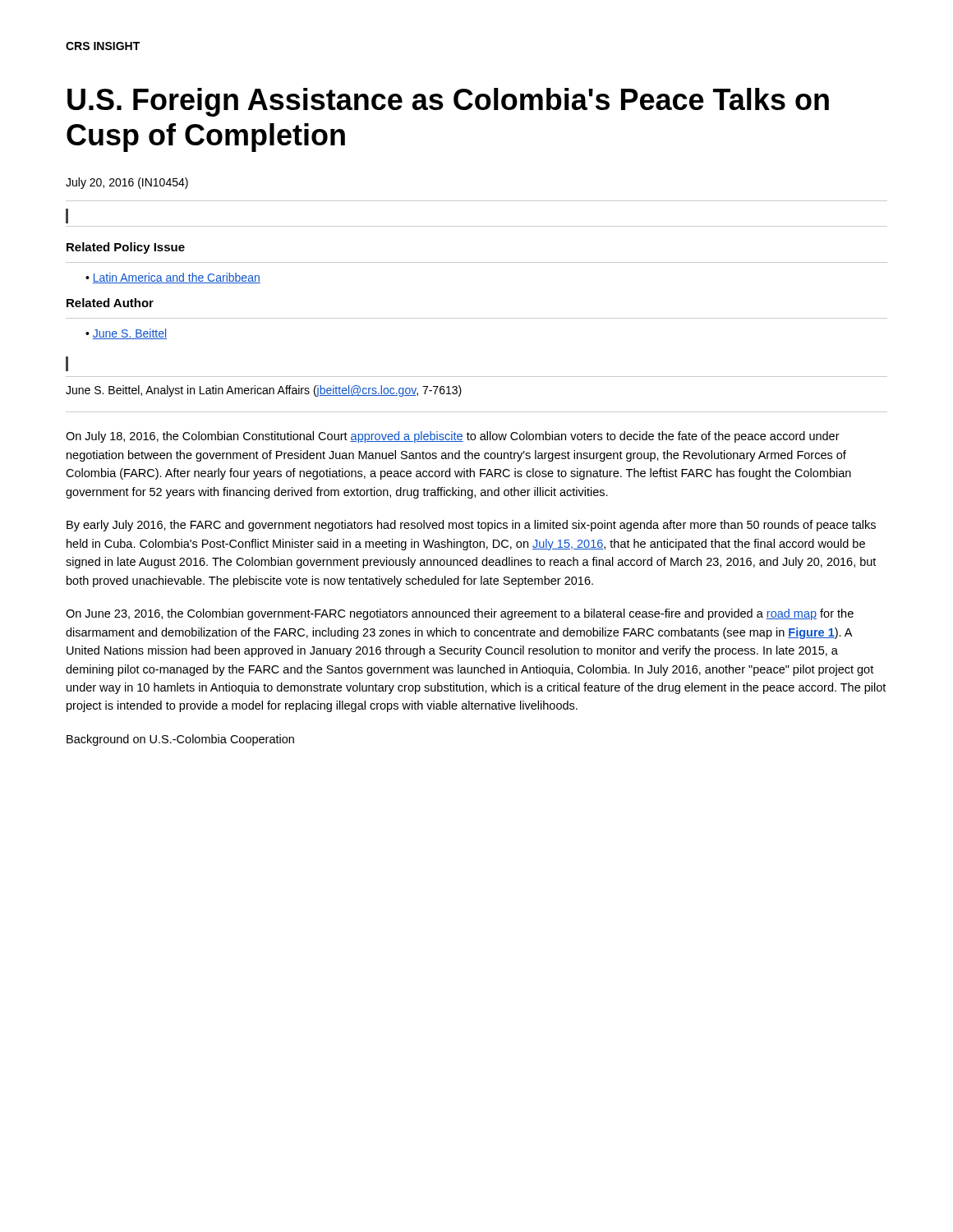The height and width of the screenshot is (1232, 953).
Task: Find the title with the text "U.S. Foreign Assistance as"
Action: [448, 118]
